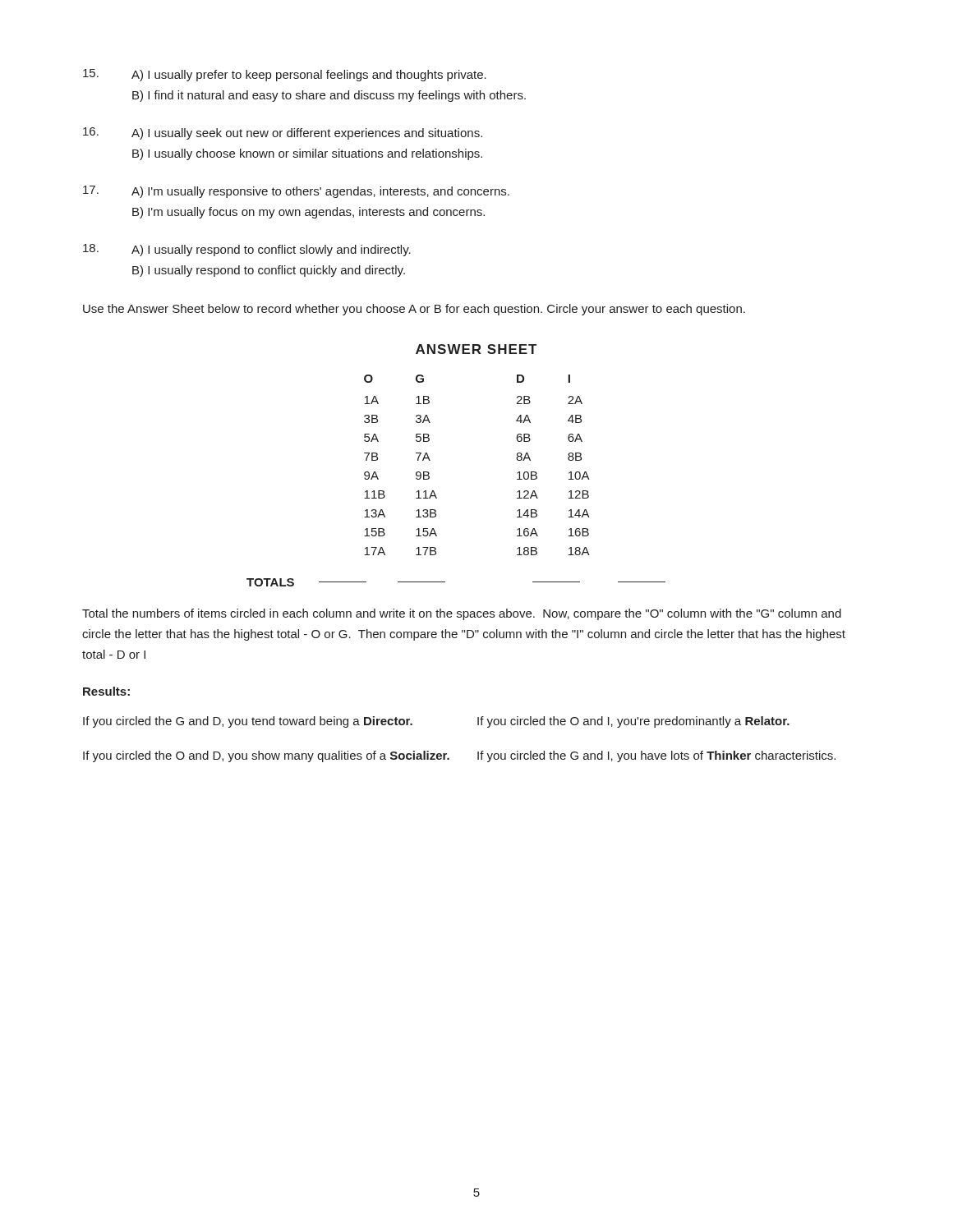Locate the list item with the text "16. A) I usually seek out new or"
Screen dimensions: 1232x953
(x=476, y=144)
